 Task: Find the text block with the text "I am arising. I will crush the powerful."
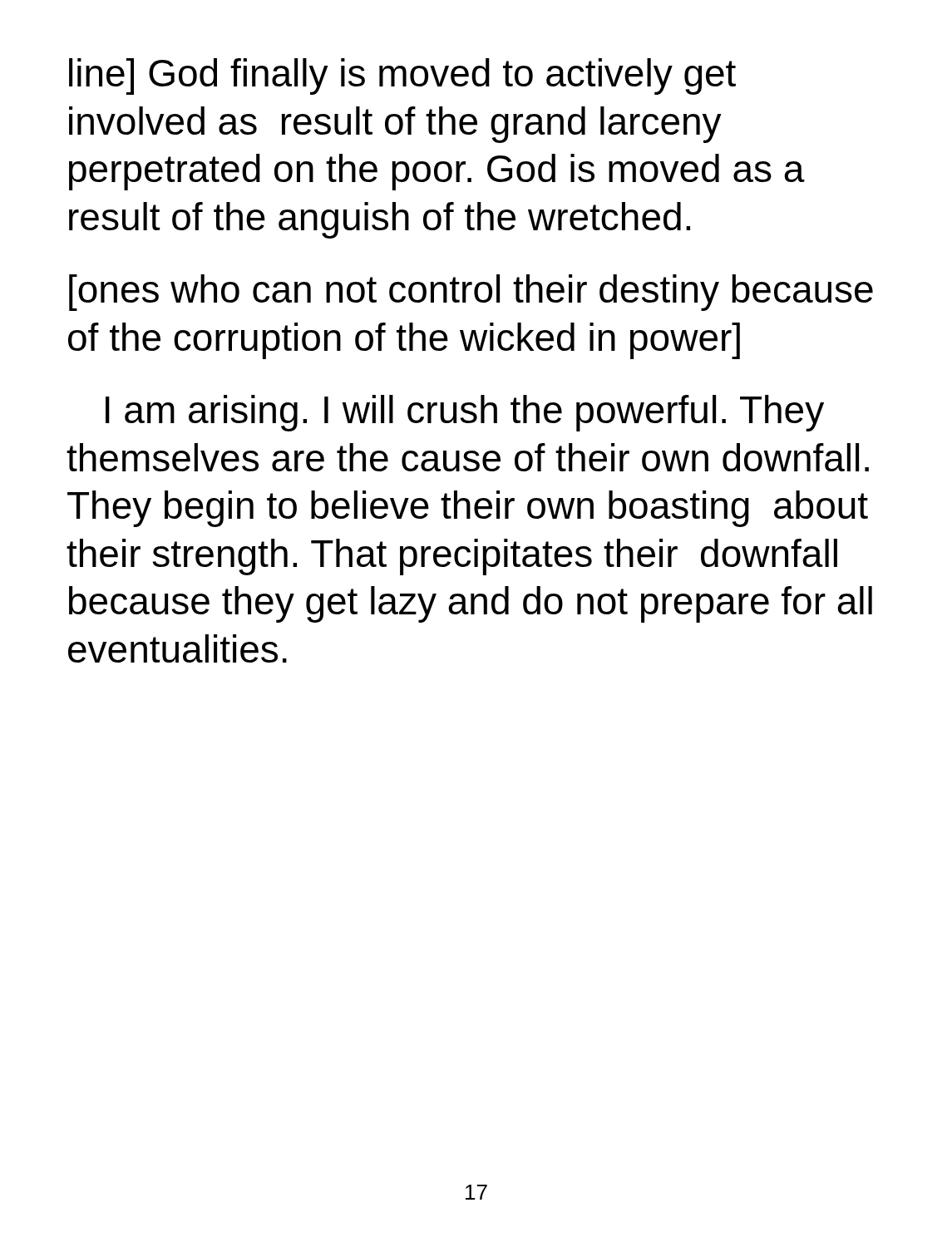(475, 529)
